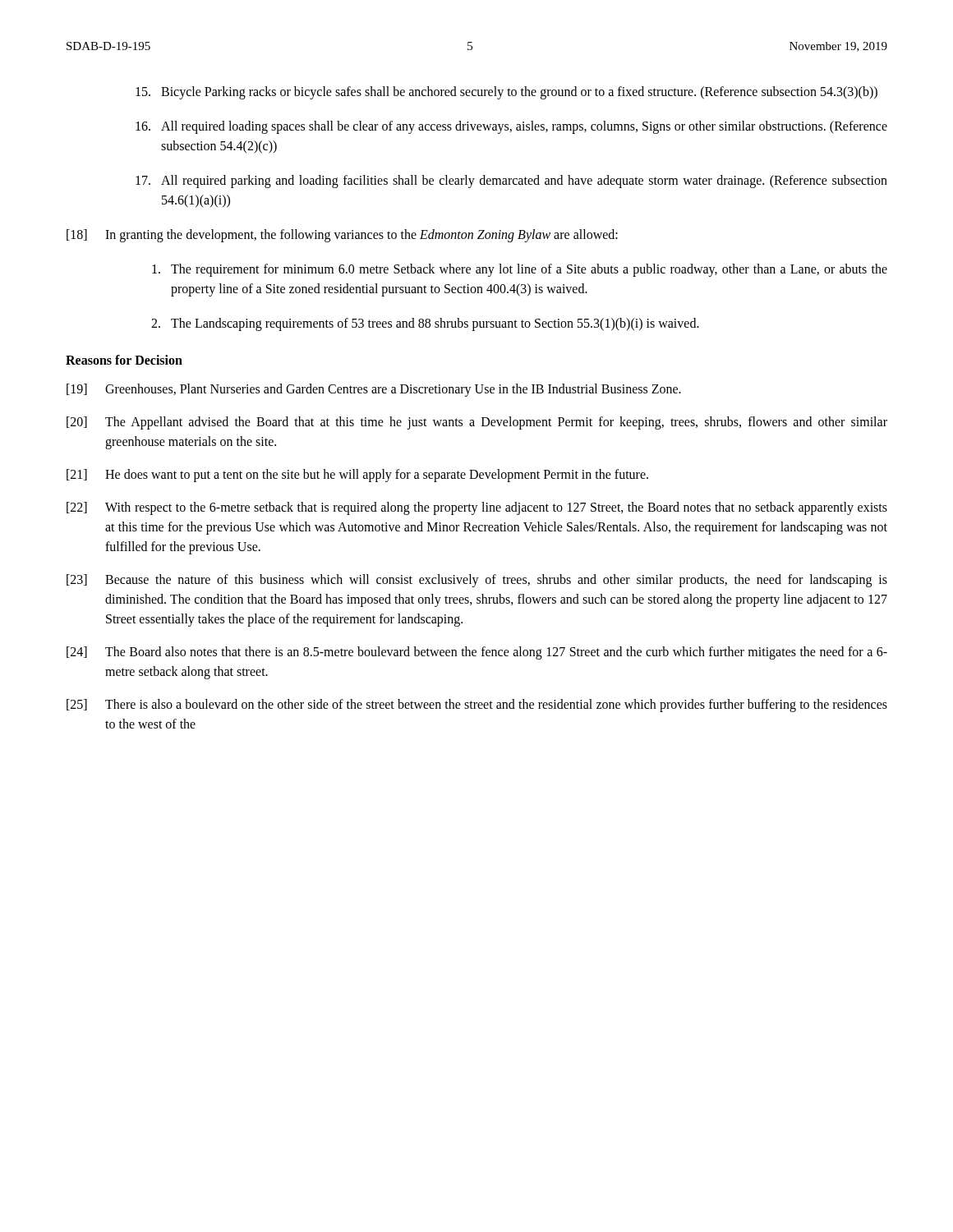Select the element starting "[18] In granting the development,"
Viewport: 953px width, 1232px height.
(476, 235)
